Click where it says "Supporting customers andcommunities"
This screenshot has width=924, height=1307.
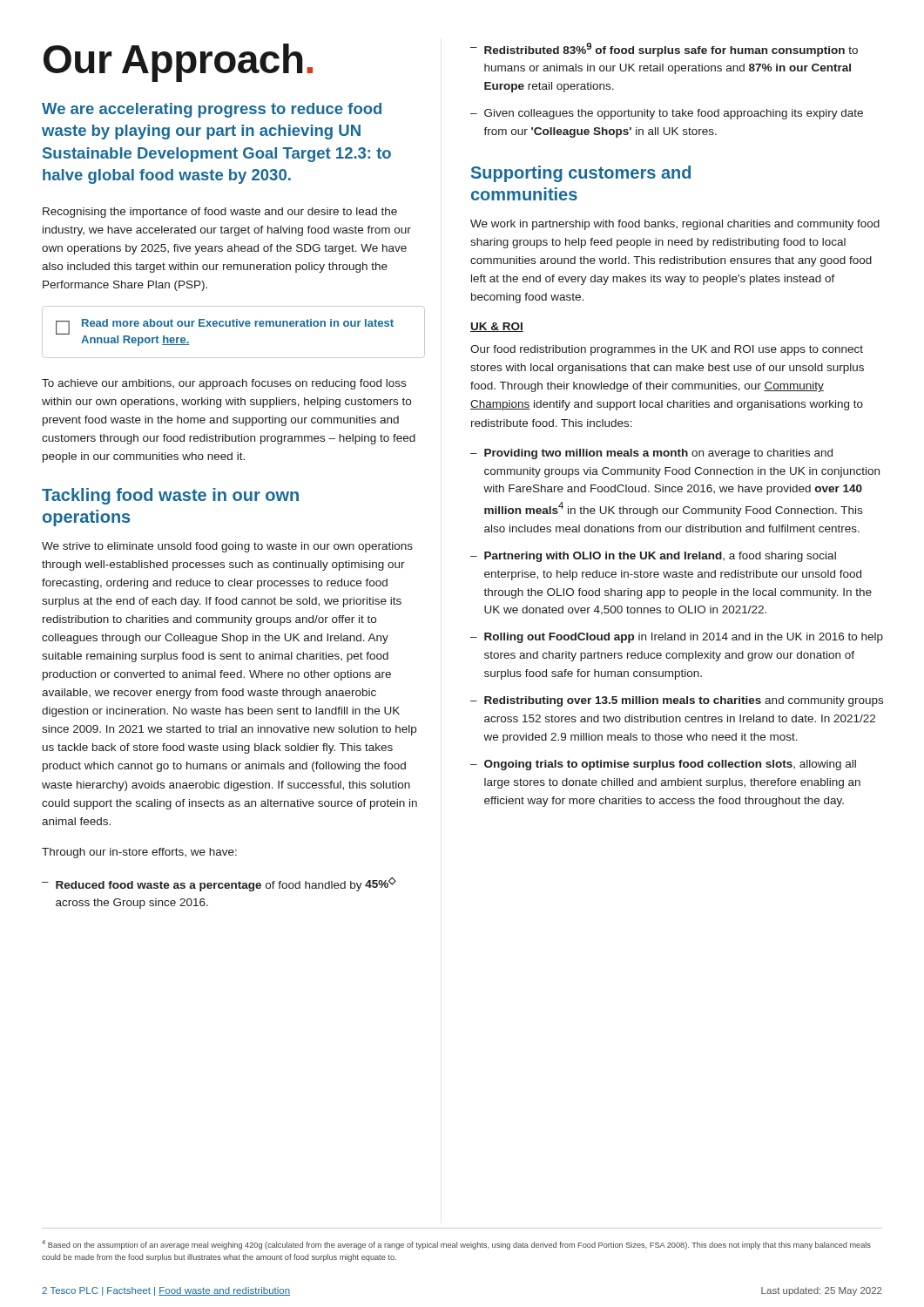[x=678, y=184]
